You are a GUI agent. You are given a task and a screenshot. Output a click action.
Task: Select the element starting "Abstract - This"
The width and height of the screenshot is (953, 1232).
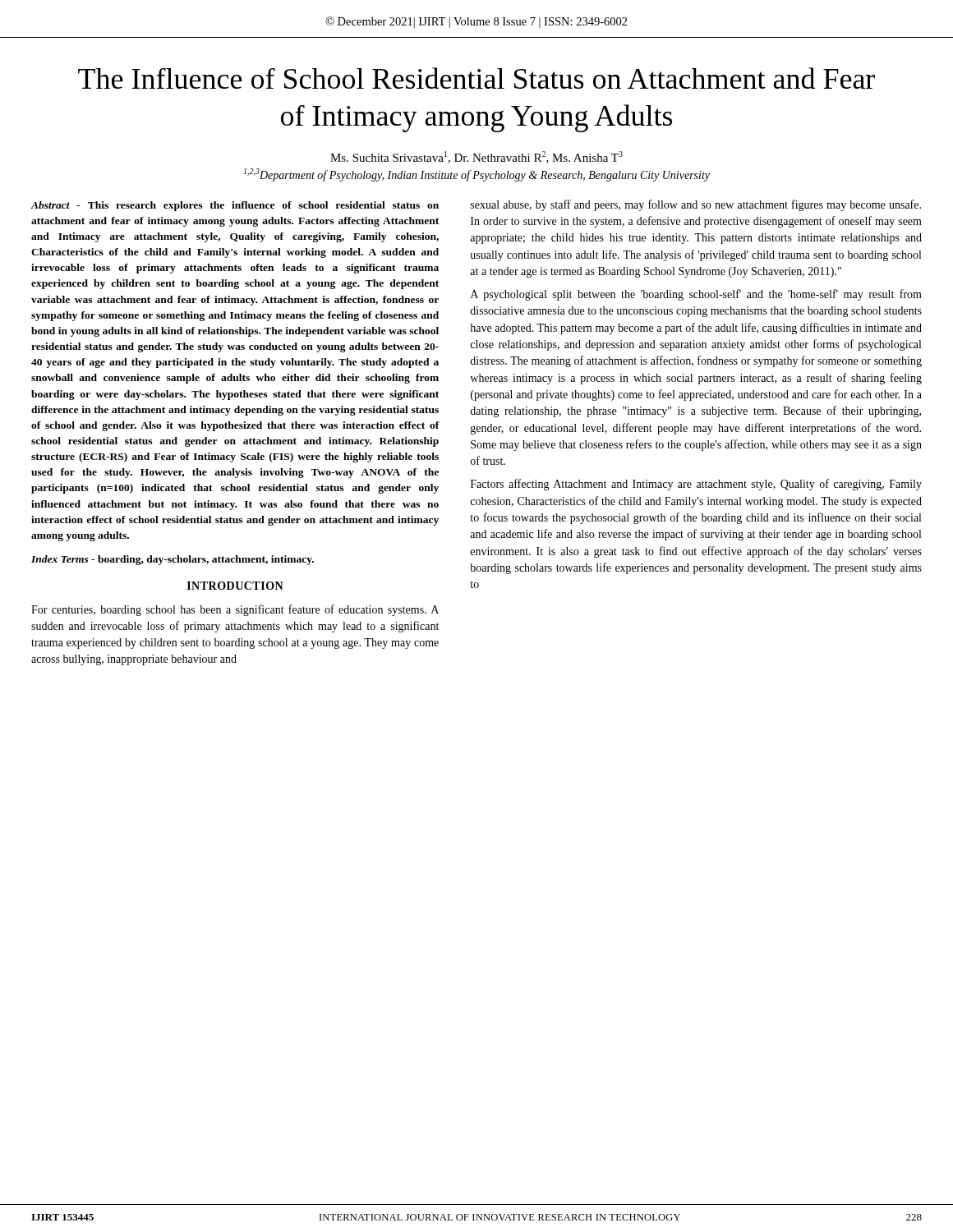(x=235, y=370)
